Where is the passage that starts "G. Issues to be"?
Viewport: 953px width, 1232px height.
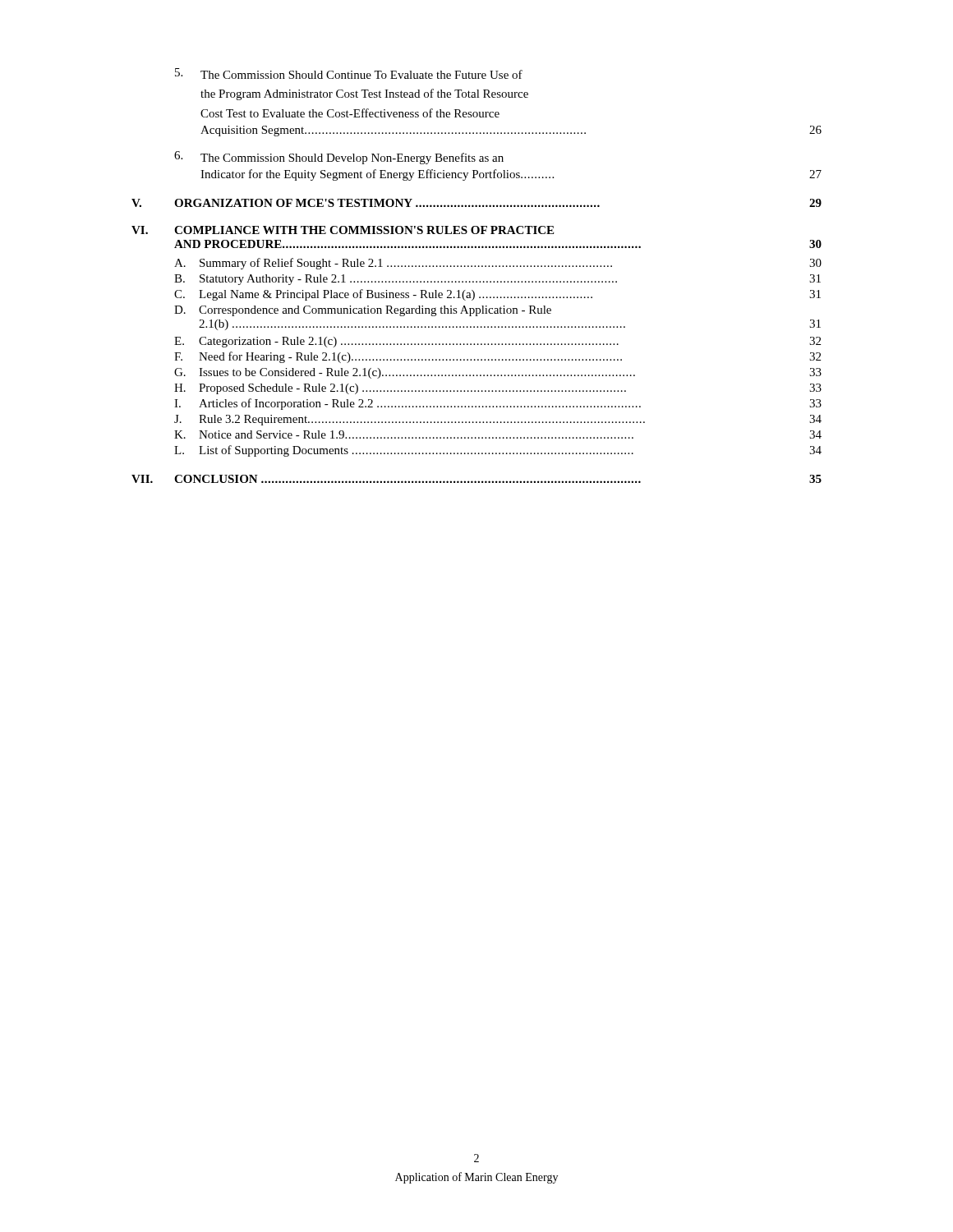[x=498, y=372]
